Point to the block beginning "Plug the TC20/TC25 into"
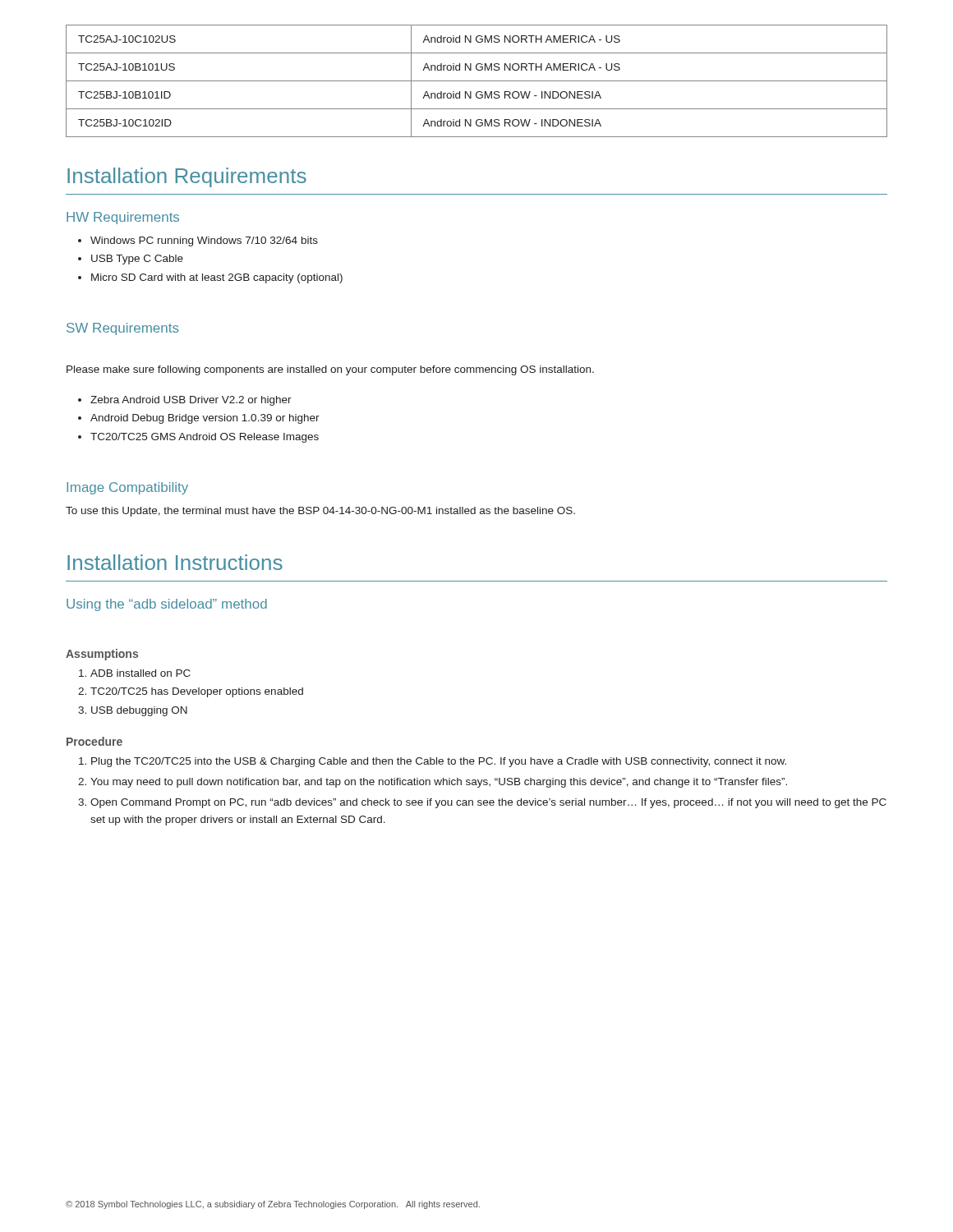The height and width of the screenshot is (1232, 953). [489, 761]
